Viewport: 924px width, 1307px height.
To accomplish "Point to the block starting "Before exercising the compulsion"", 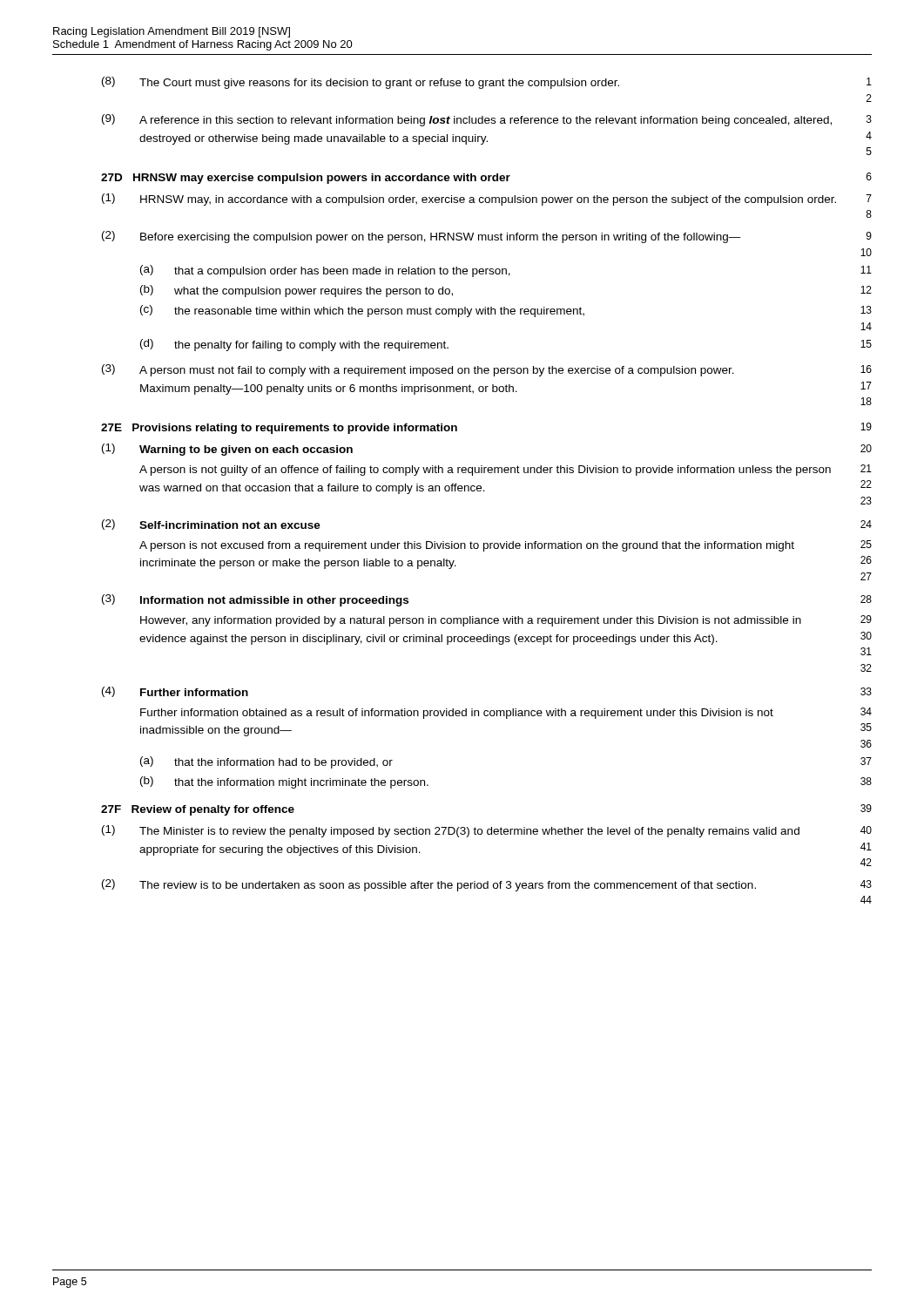I will coord(440,237).
